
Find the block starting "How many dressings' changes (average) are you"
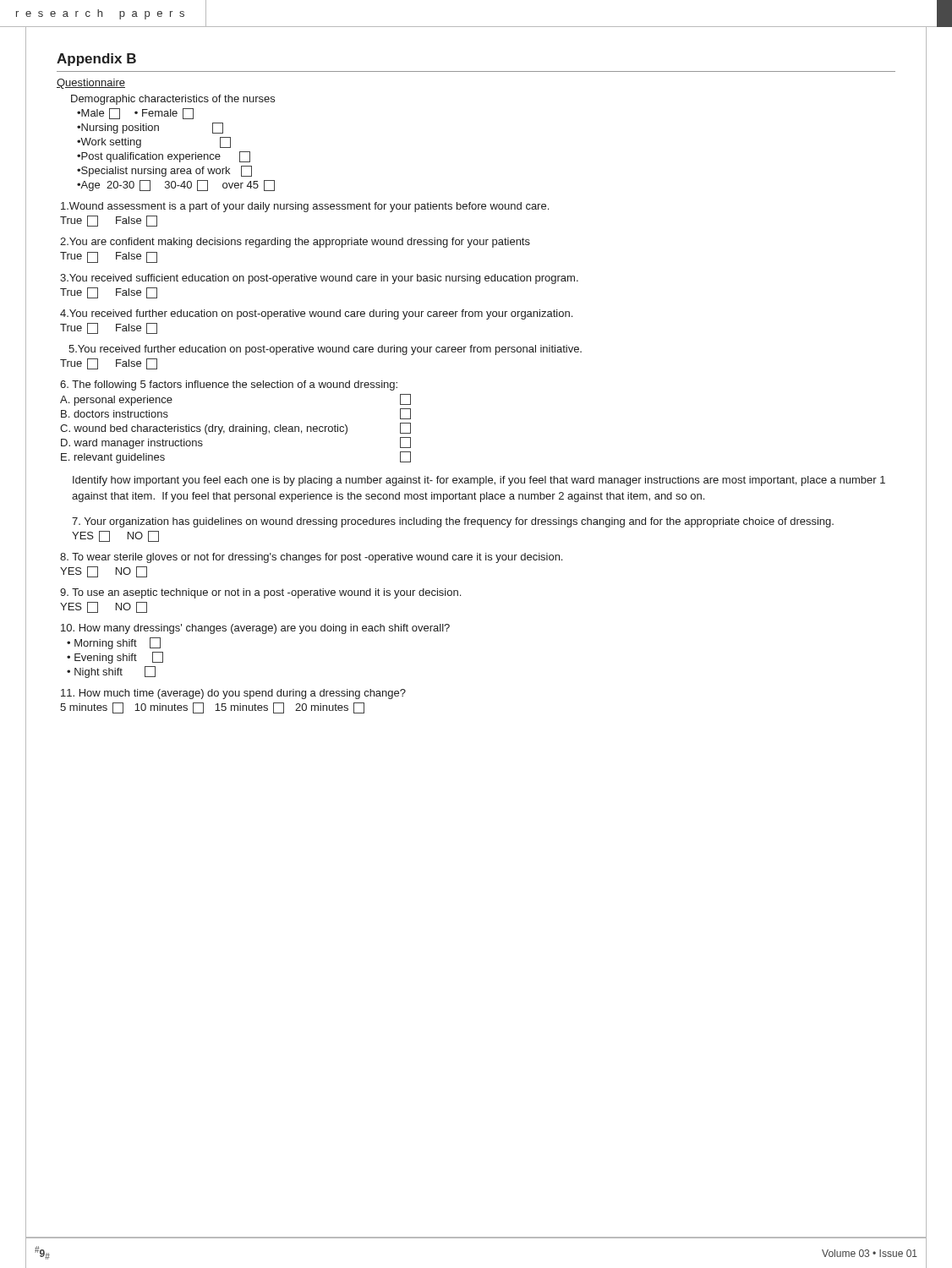[x=255, y=629]
